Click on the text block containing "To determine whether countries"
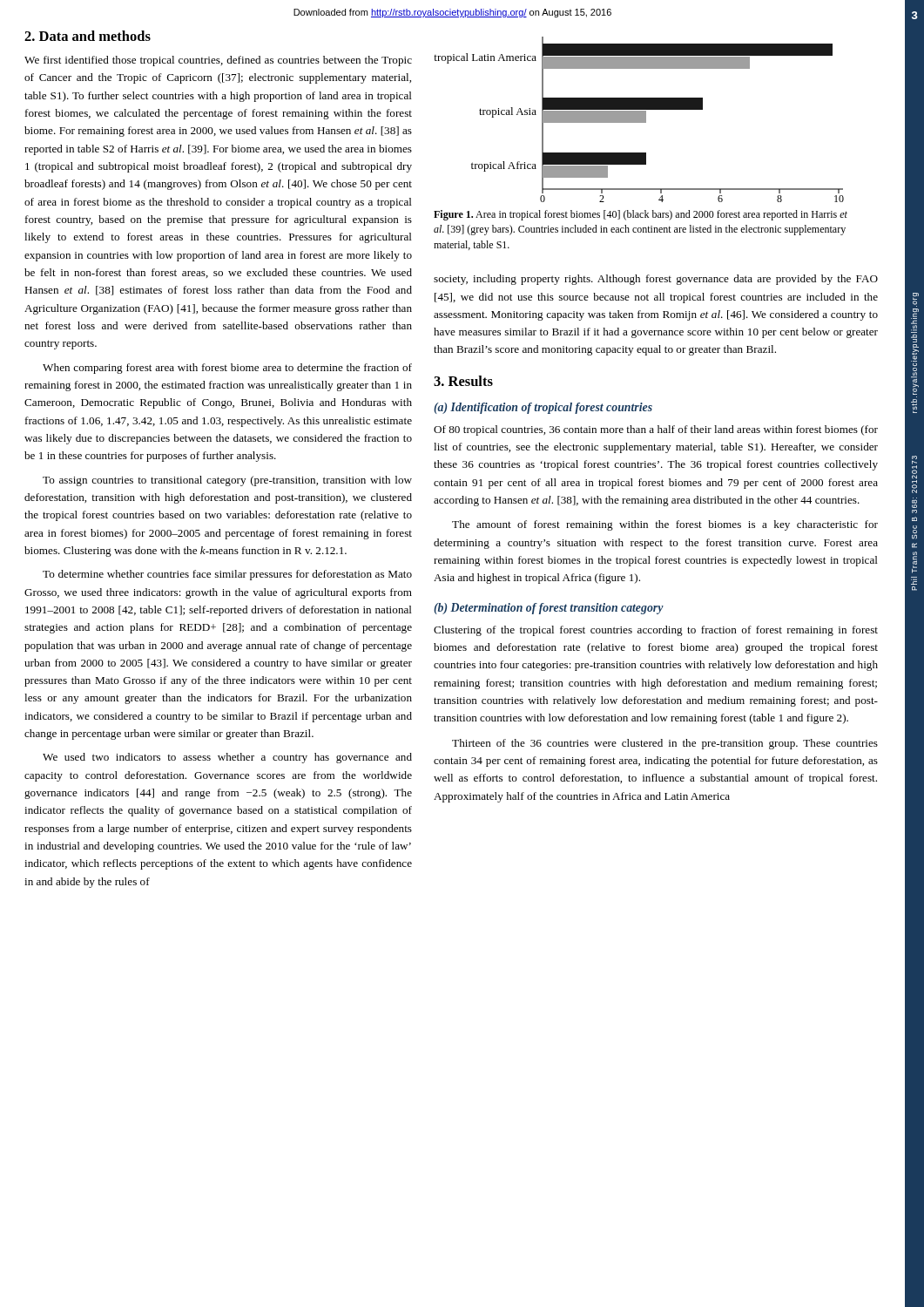Image resolution: width=924 pixels, height=1307 pixels. pyautogui.click(x=218, y=654)
